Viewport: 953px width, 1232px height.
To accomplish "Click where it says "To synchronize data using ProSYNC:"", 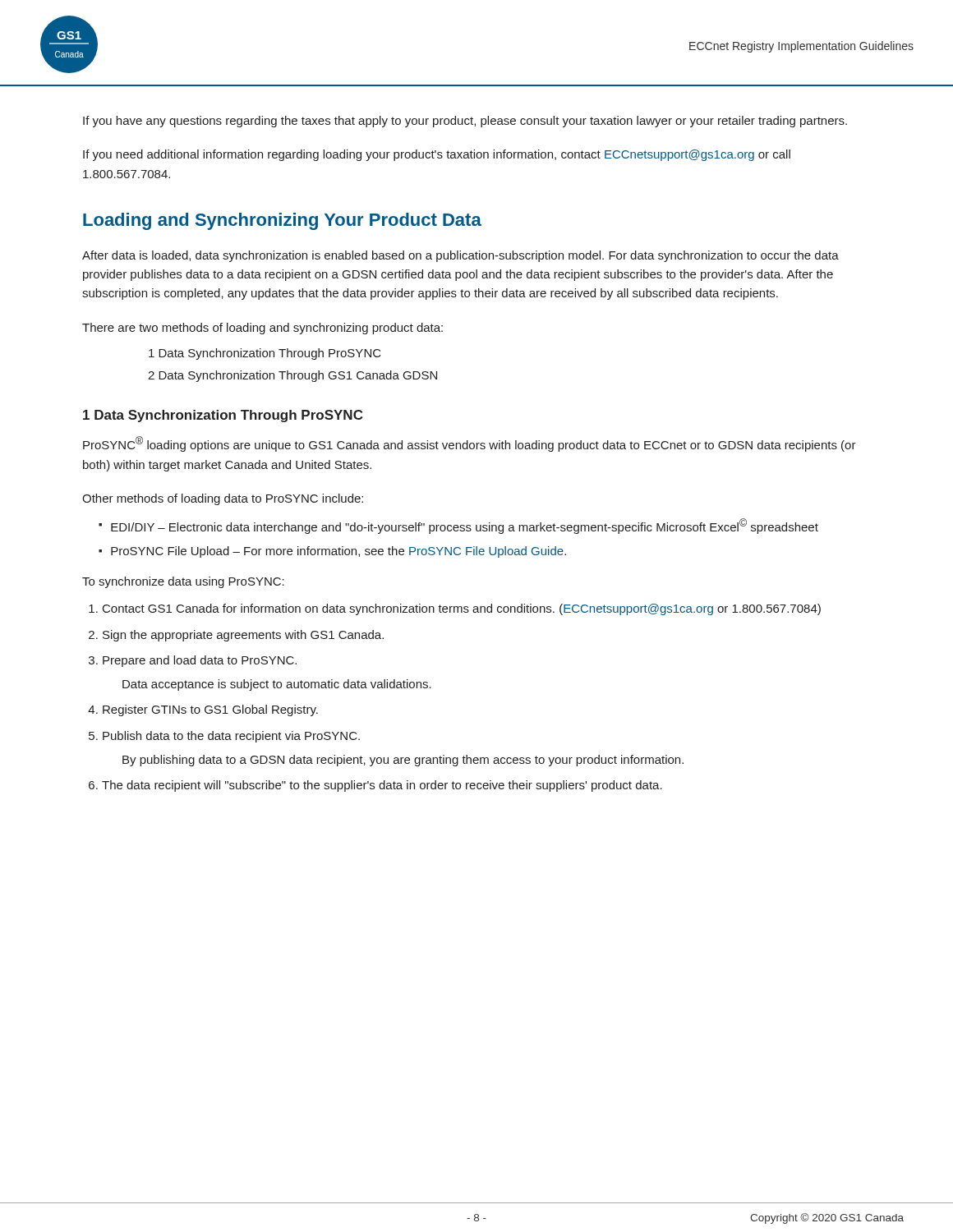I will coord(184,581).
